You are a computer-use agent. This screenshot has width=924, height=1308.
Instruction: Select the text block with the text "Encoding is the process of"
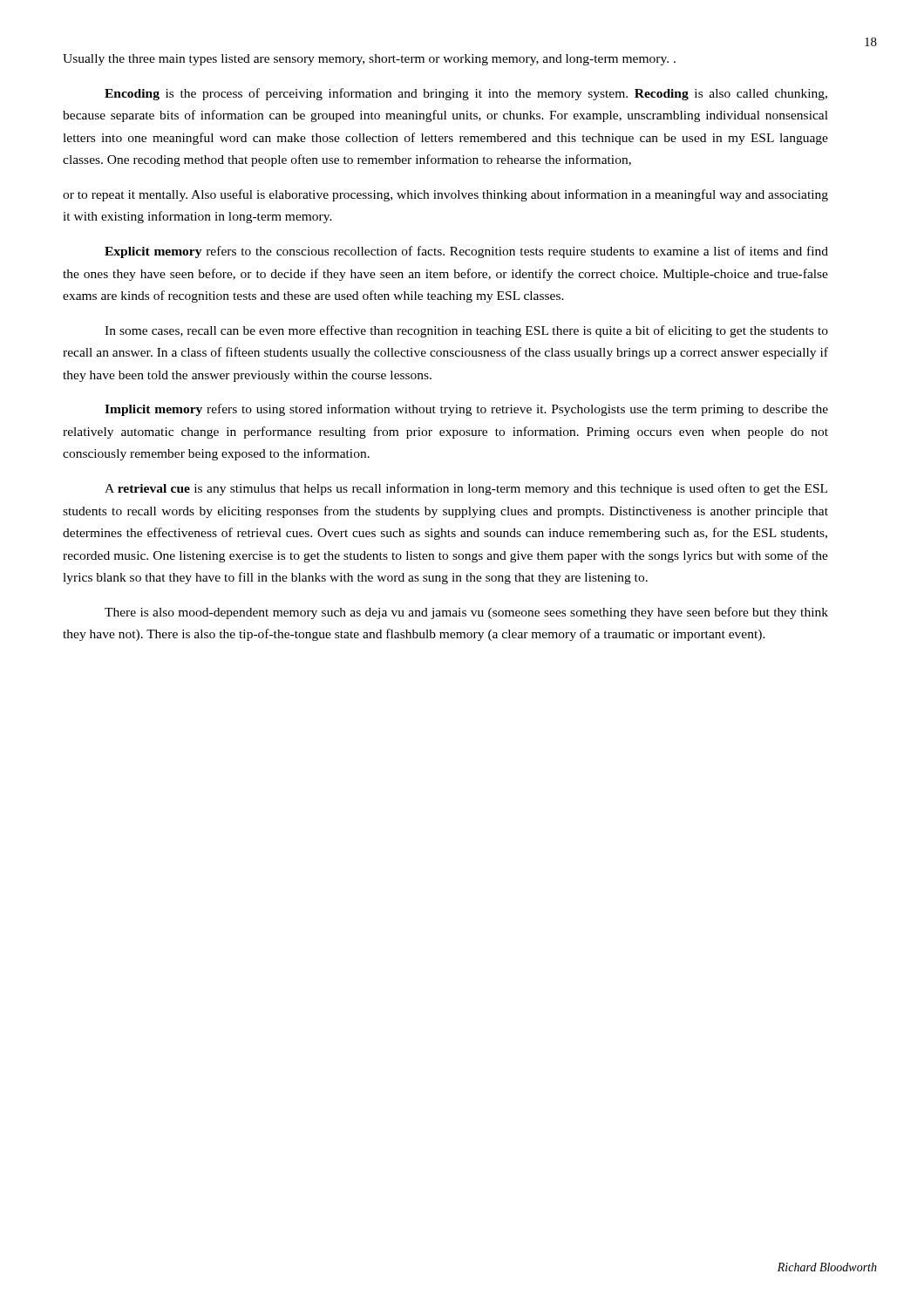tap(445, 126)
